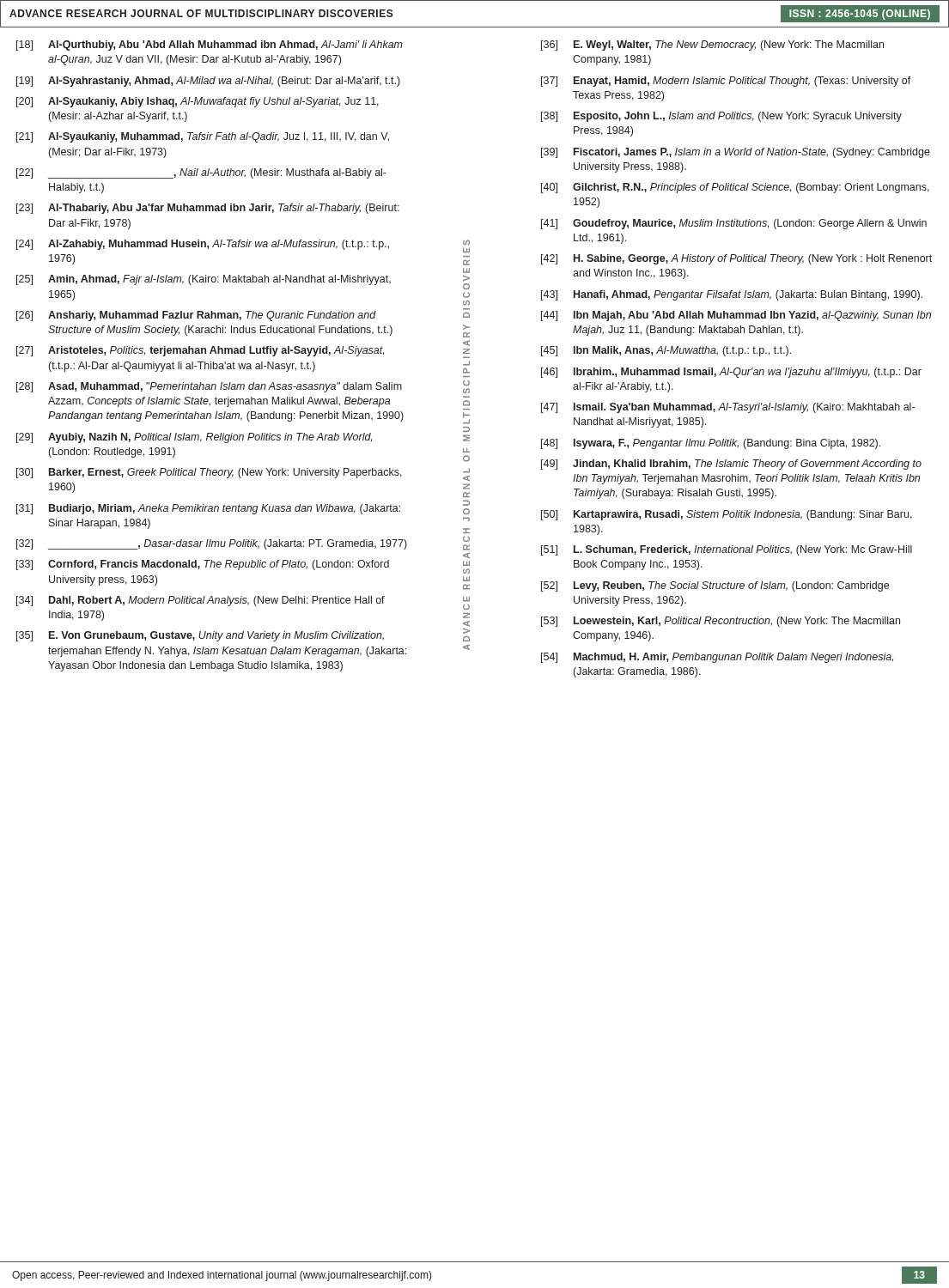
Task: Locate the list item containing "[36] E. Weyl, Walter, The New Democracy,"
Action: pos(737,53)
